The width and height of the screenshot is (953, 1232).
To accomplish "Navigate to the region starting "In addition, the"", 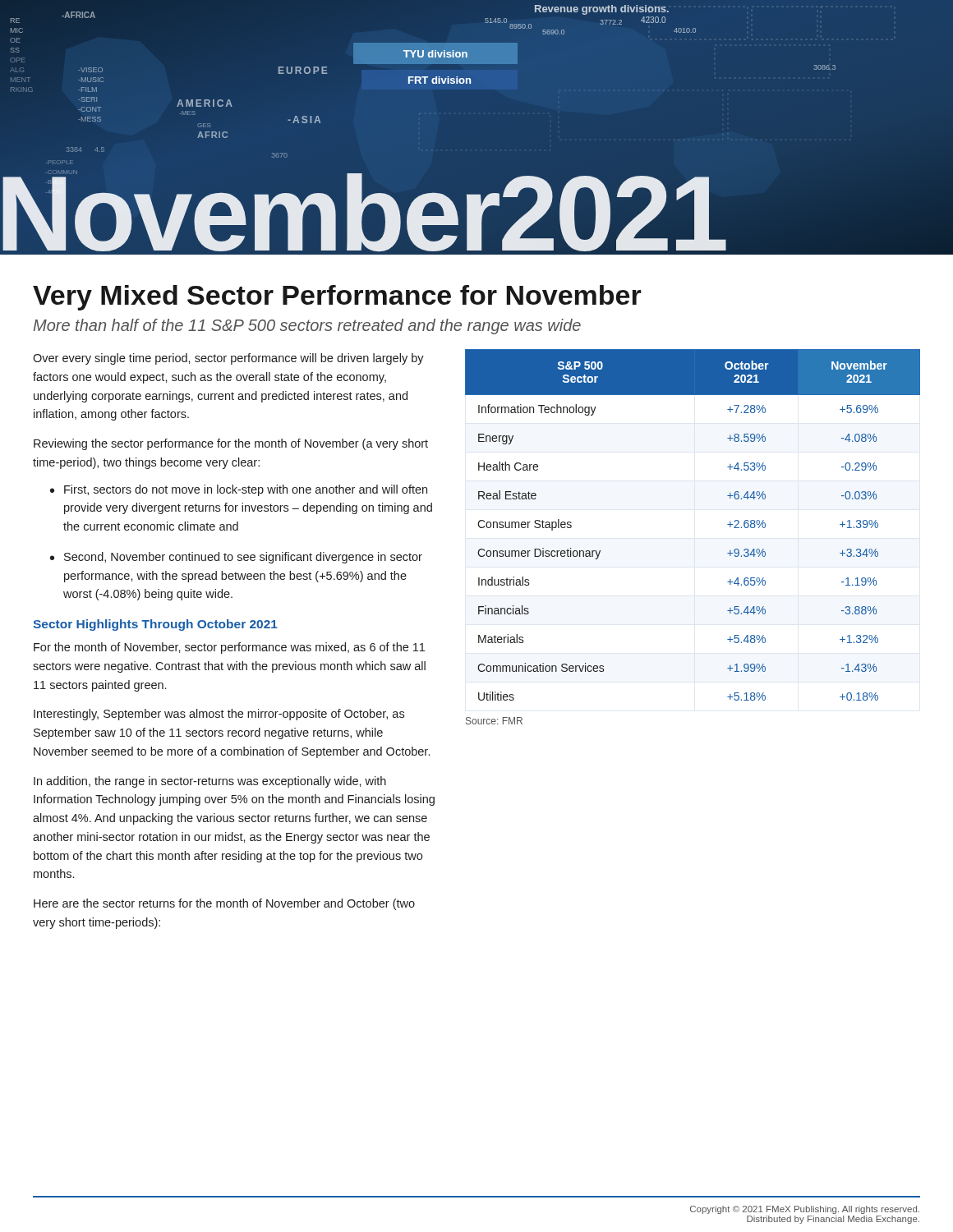I will point(234,827).
